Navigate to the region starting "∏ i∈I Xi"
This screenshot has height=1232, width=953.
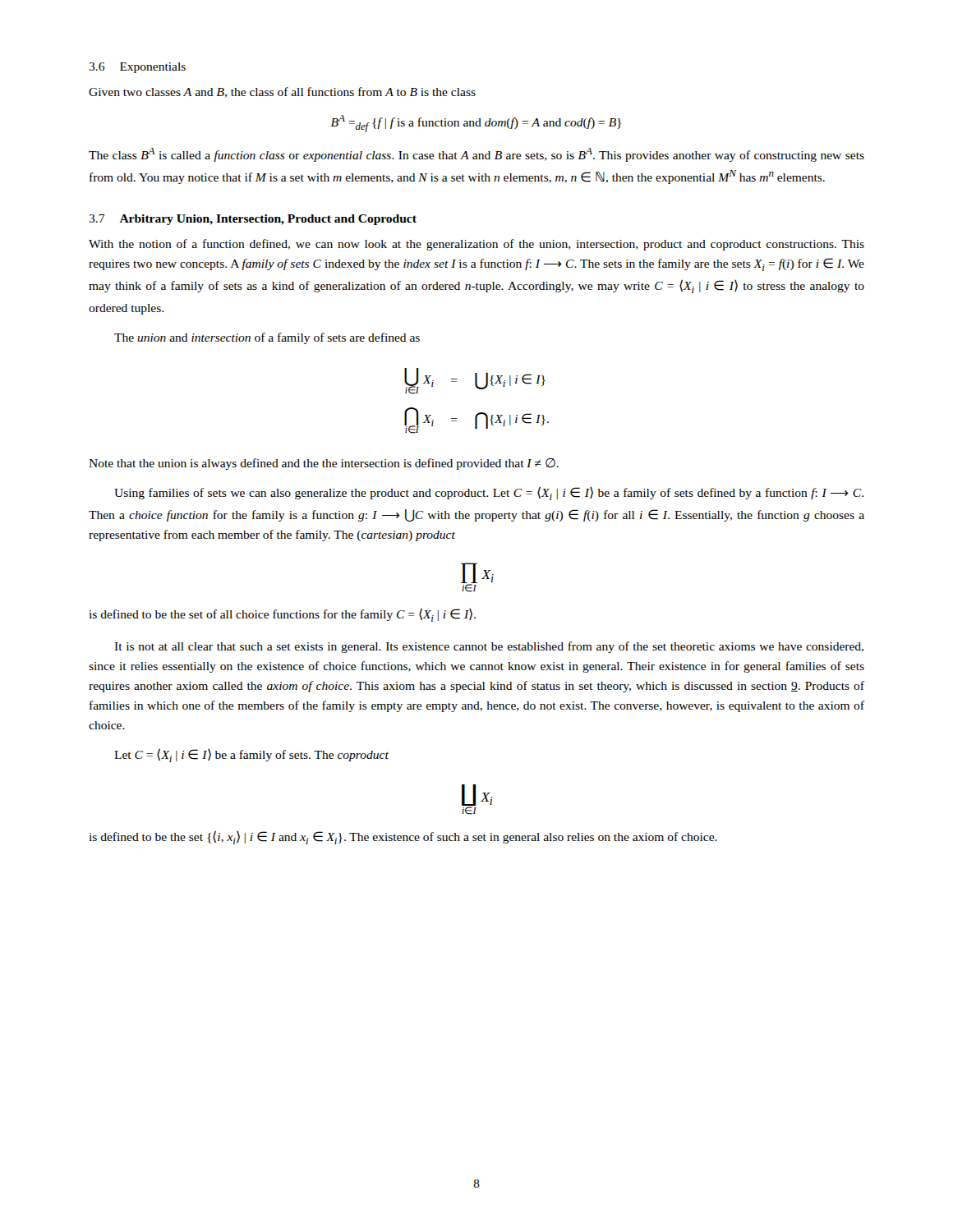tap(476, 576)
